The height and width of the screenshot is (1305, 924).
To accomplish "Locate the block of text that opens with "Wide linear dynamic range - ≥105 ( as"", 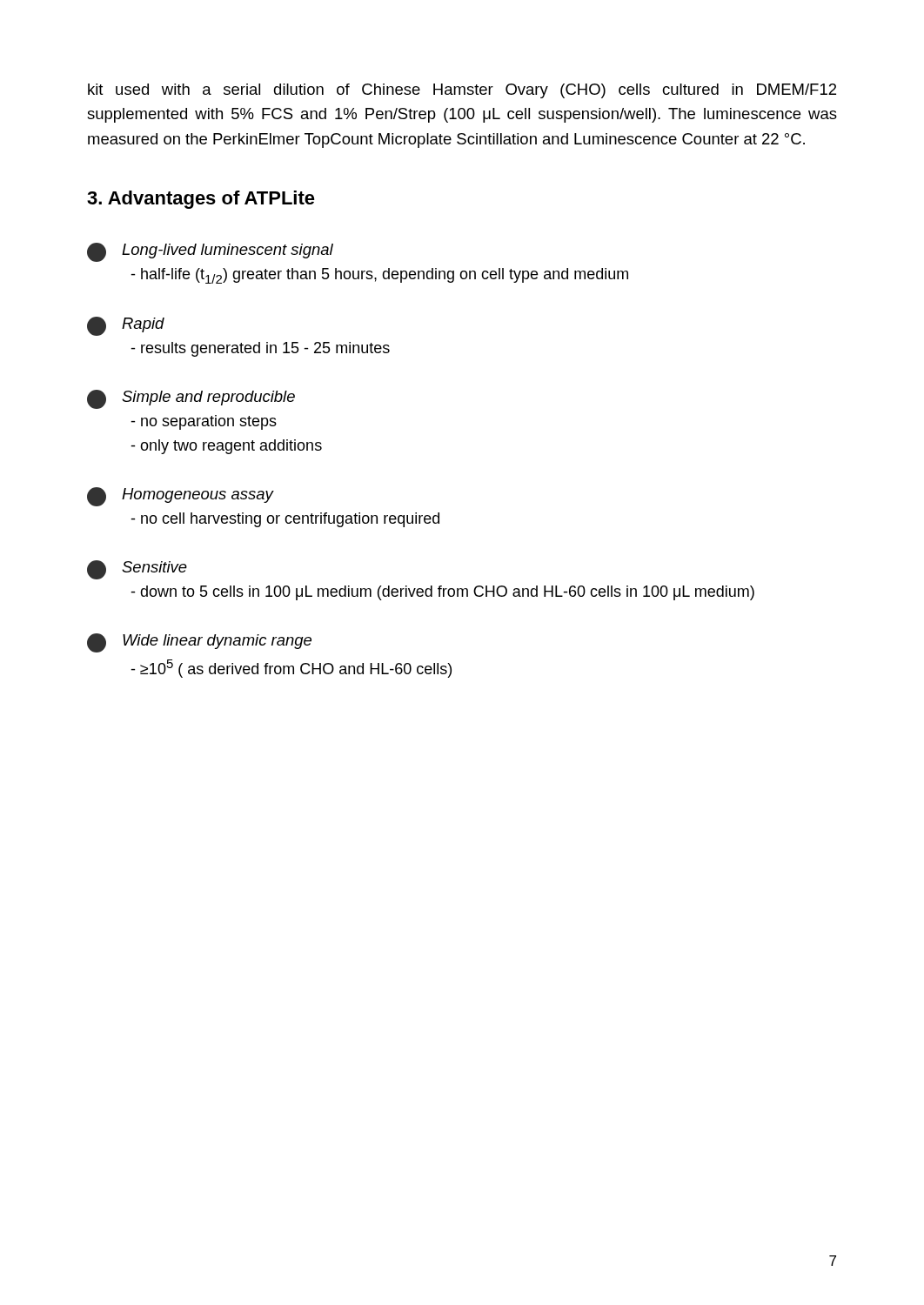I will click(x=199, y=643).
